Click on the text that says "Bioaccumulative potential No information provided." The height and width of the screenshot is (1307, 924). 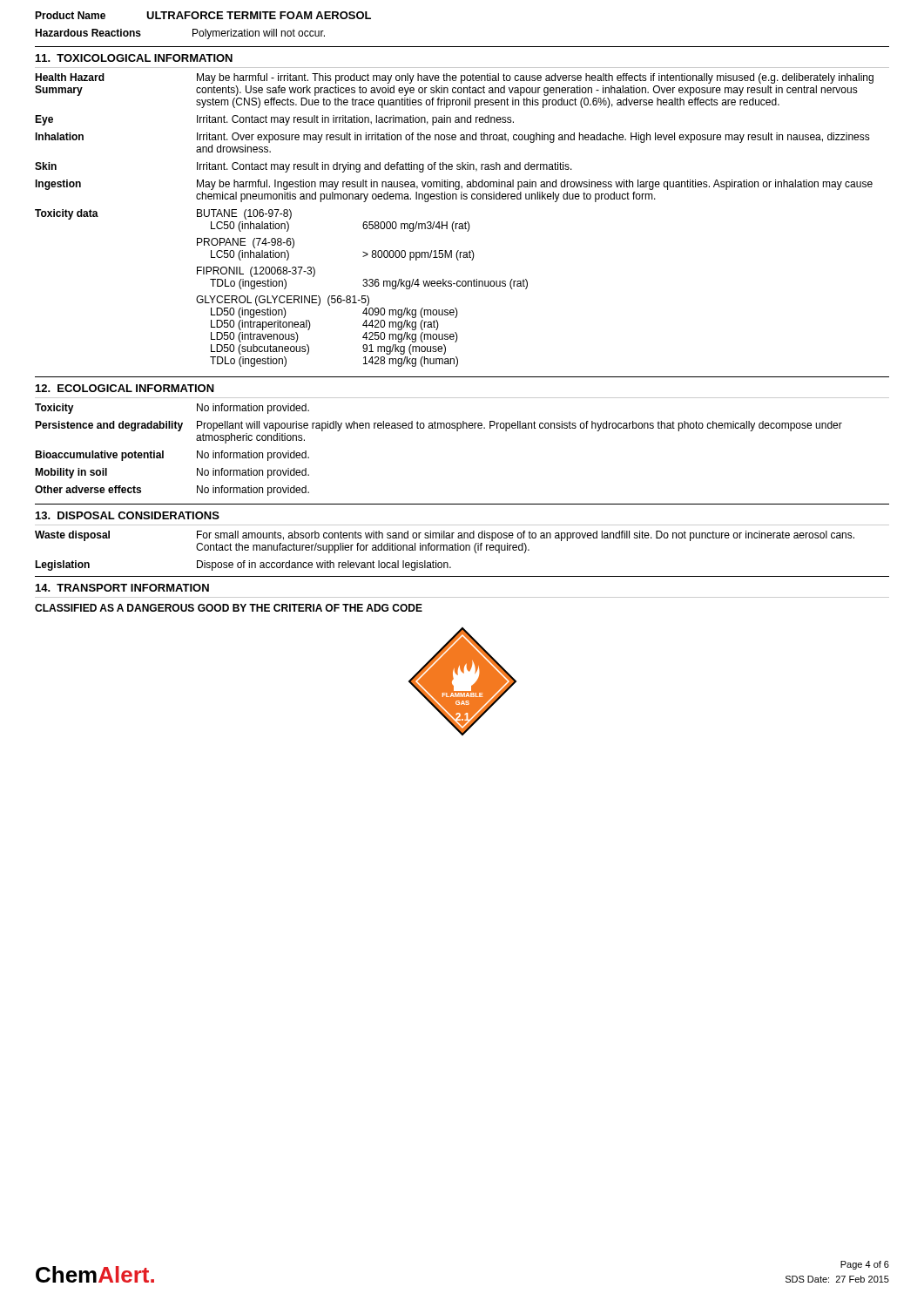172,455
